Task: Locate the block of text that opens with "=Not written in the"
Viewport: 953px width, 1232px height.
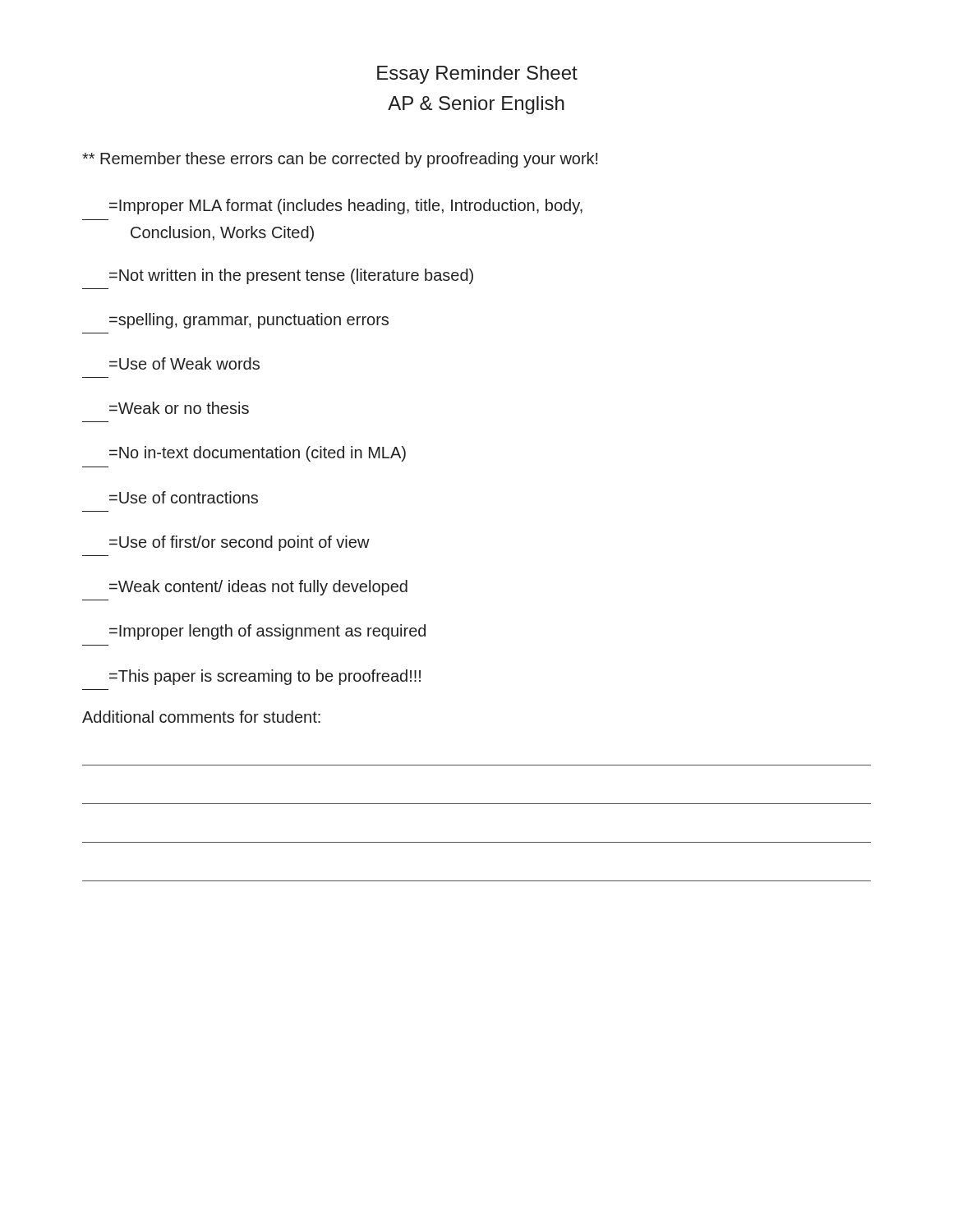Action: pos(278,276)
